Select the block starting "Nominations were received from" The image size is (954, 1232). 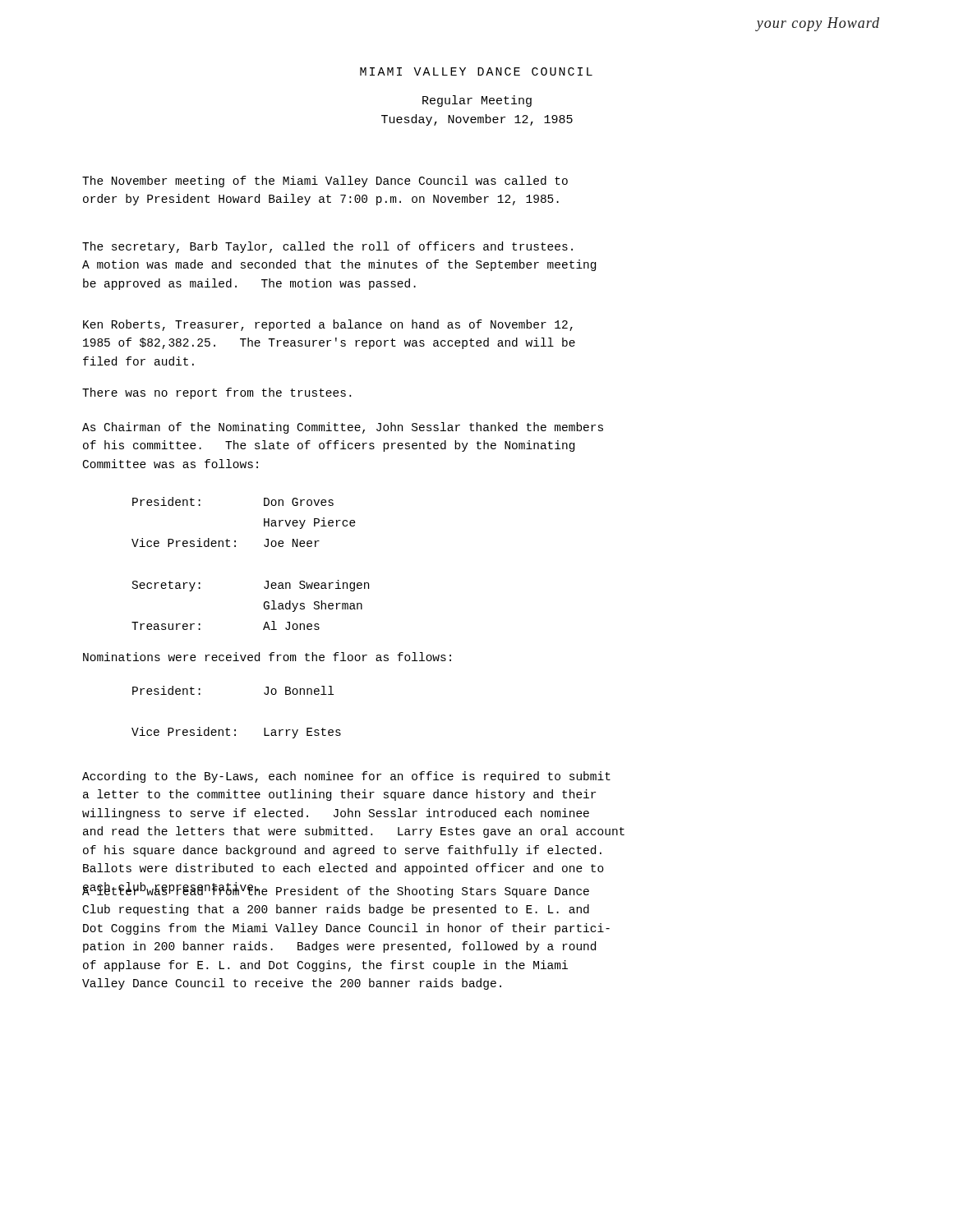point(268,658)
